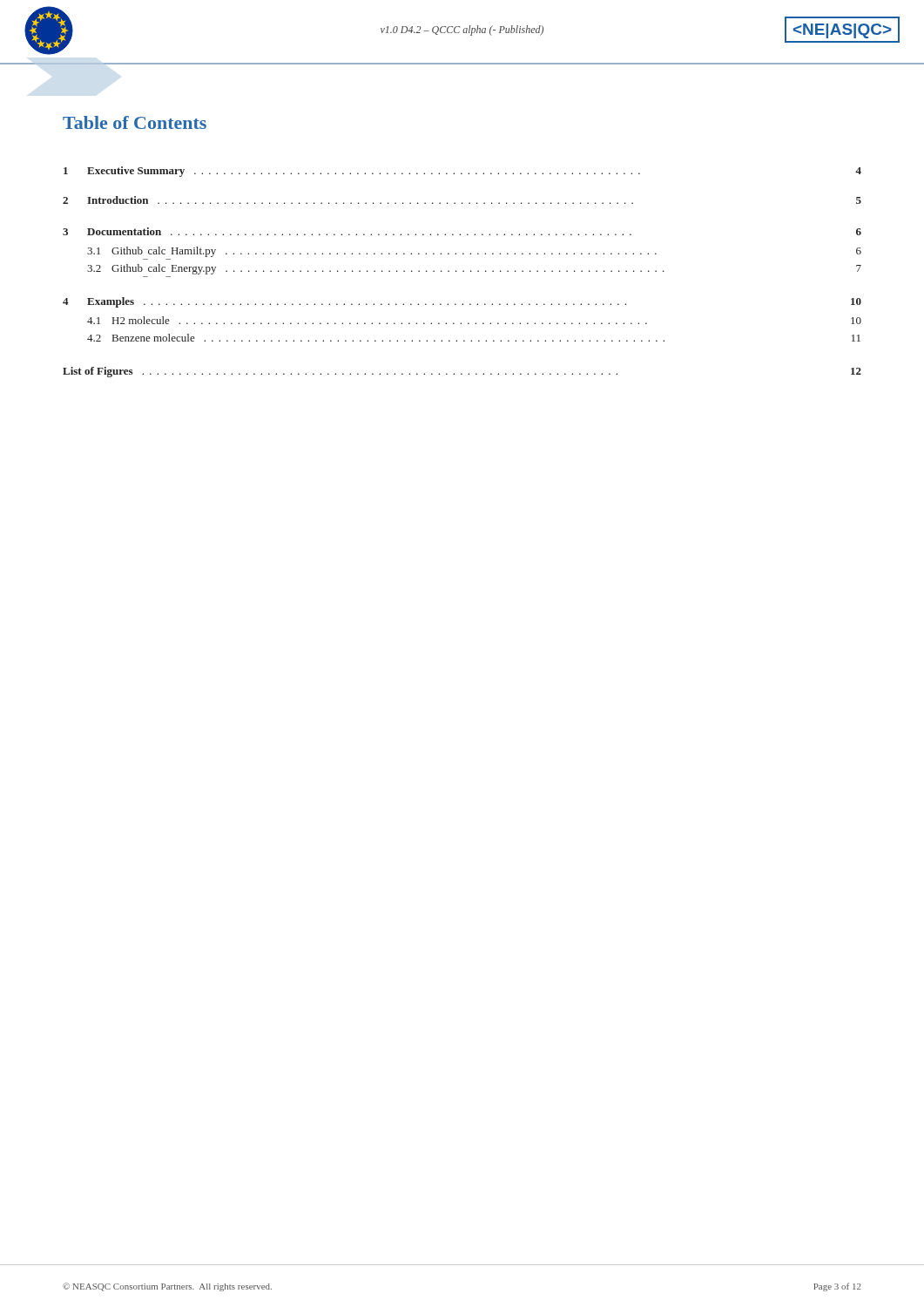
Task: Where is the passage that starts "4.2 Benzene molecule . . ."?
Action: point(462,338)
